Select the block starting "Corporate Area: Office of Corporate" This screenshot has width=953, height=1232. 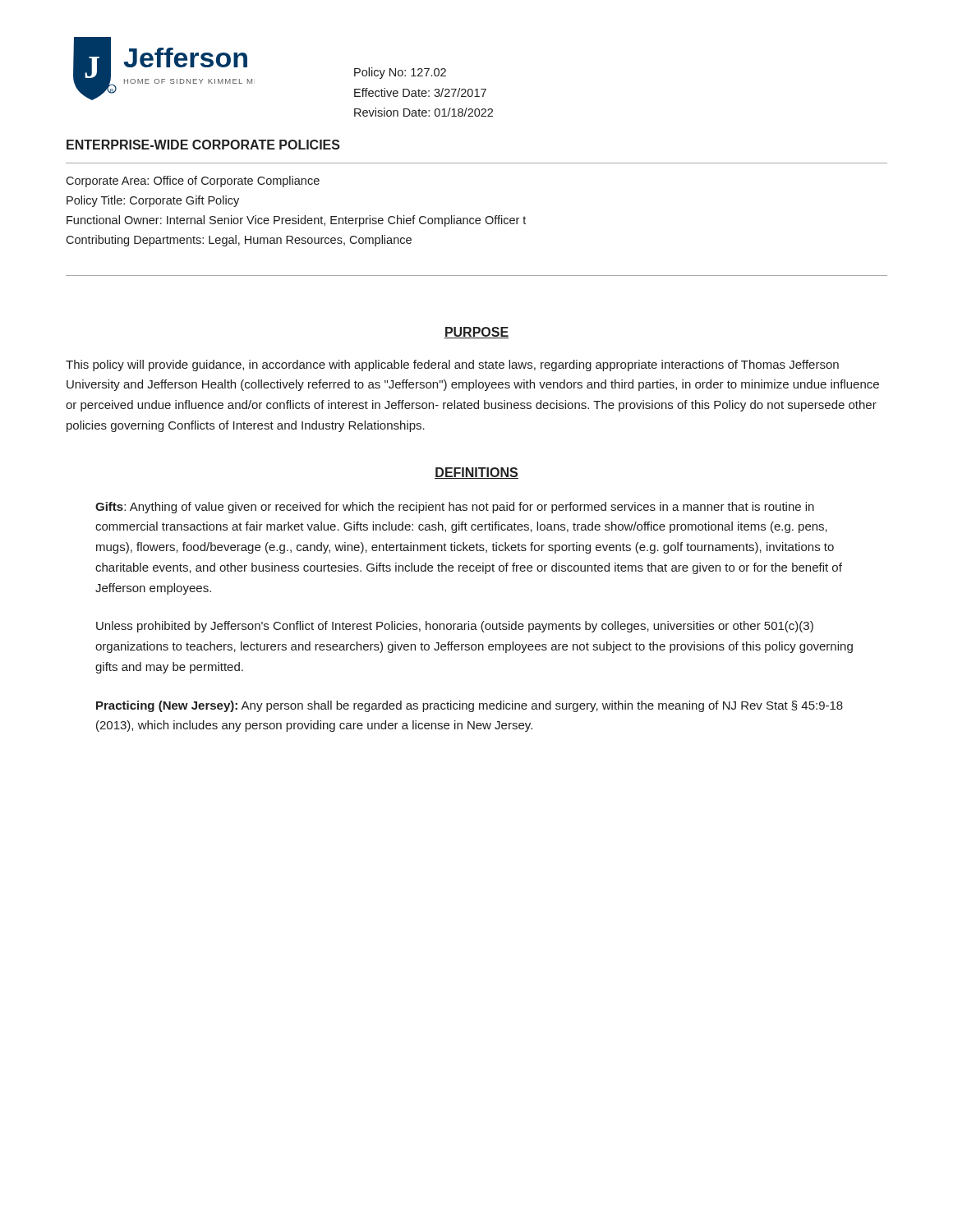(296, 210)
